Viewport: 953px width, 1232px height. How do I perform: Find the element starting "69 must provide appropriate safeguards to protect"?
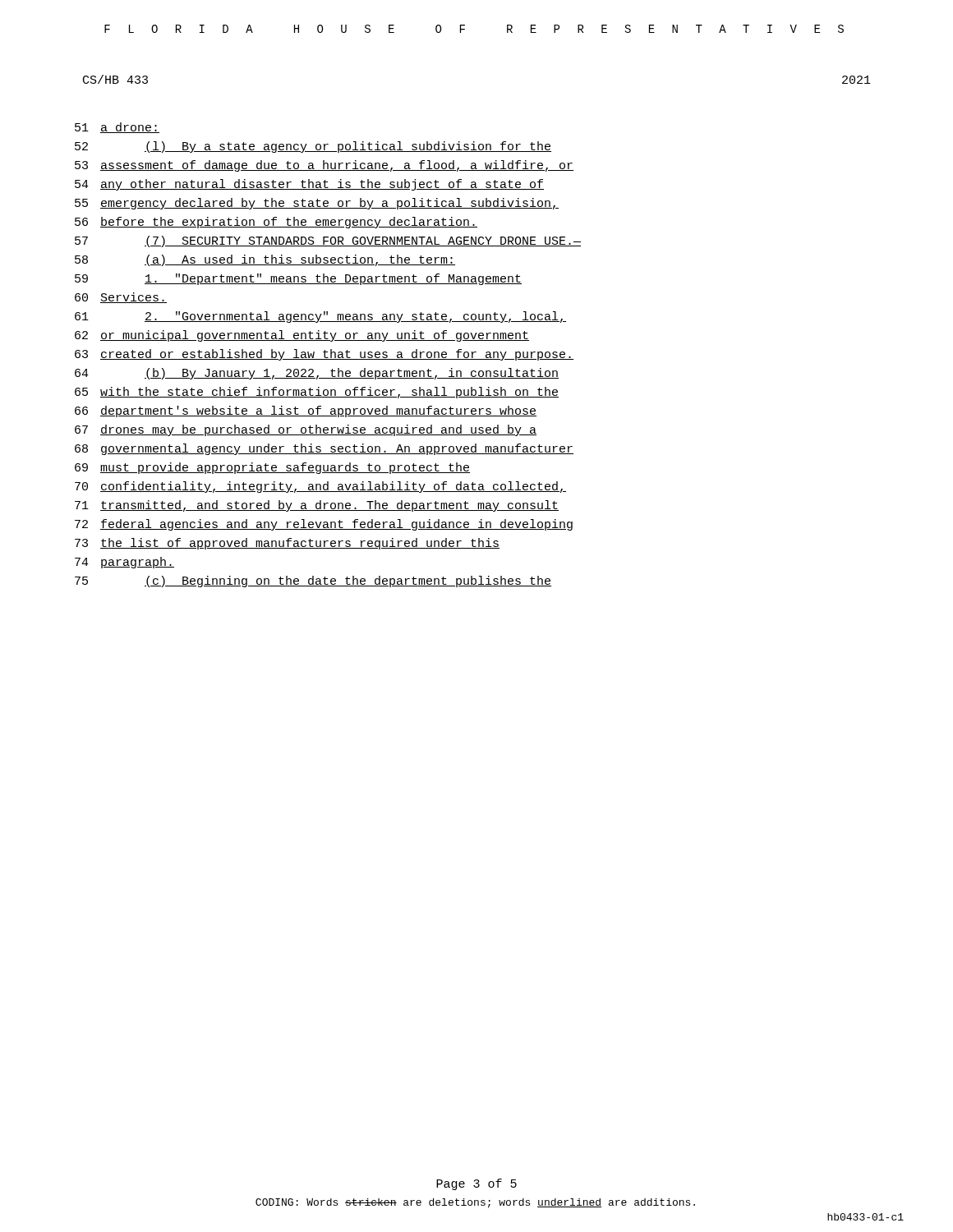click(260, 469)
